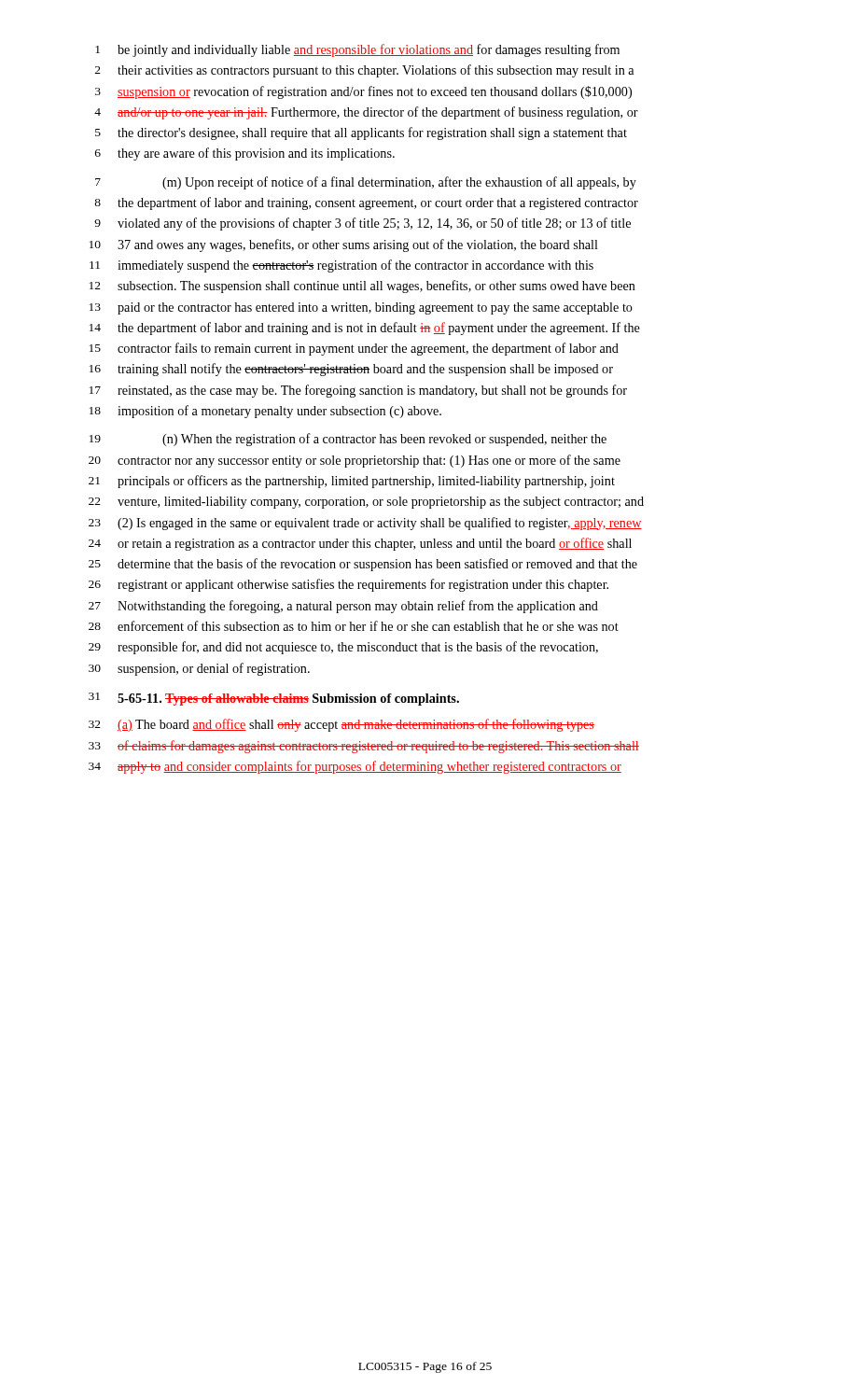Point to the block beginning "32 (a) The board and office shall only"
Image resolution: width=850 pixels, height=1400 pixels.
tap(425, 745)
